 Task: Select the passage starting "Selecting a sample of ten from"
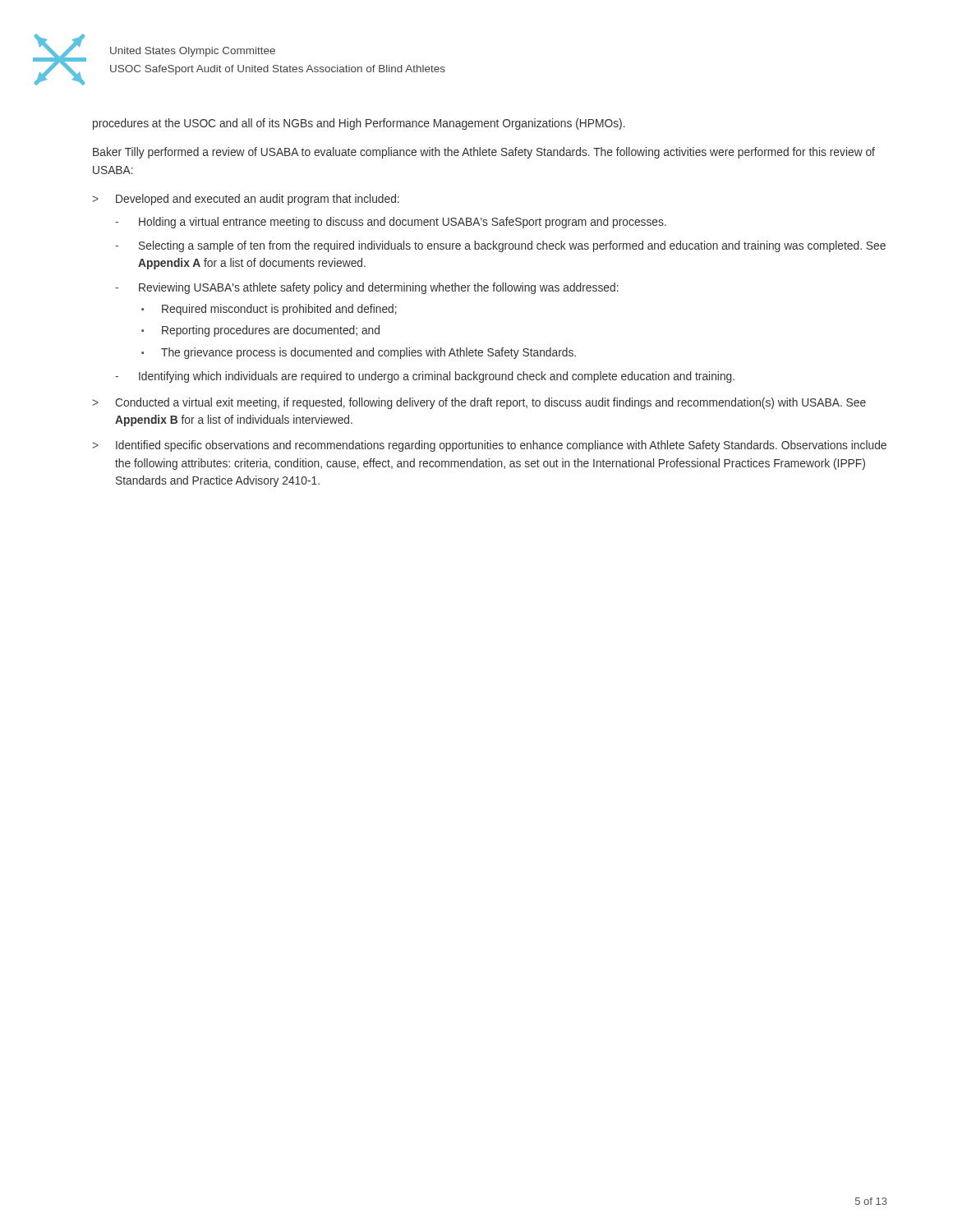click(x=512, y=255)
